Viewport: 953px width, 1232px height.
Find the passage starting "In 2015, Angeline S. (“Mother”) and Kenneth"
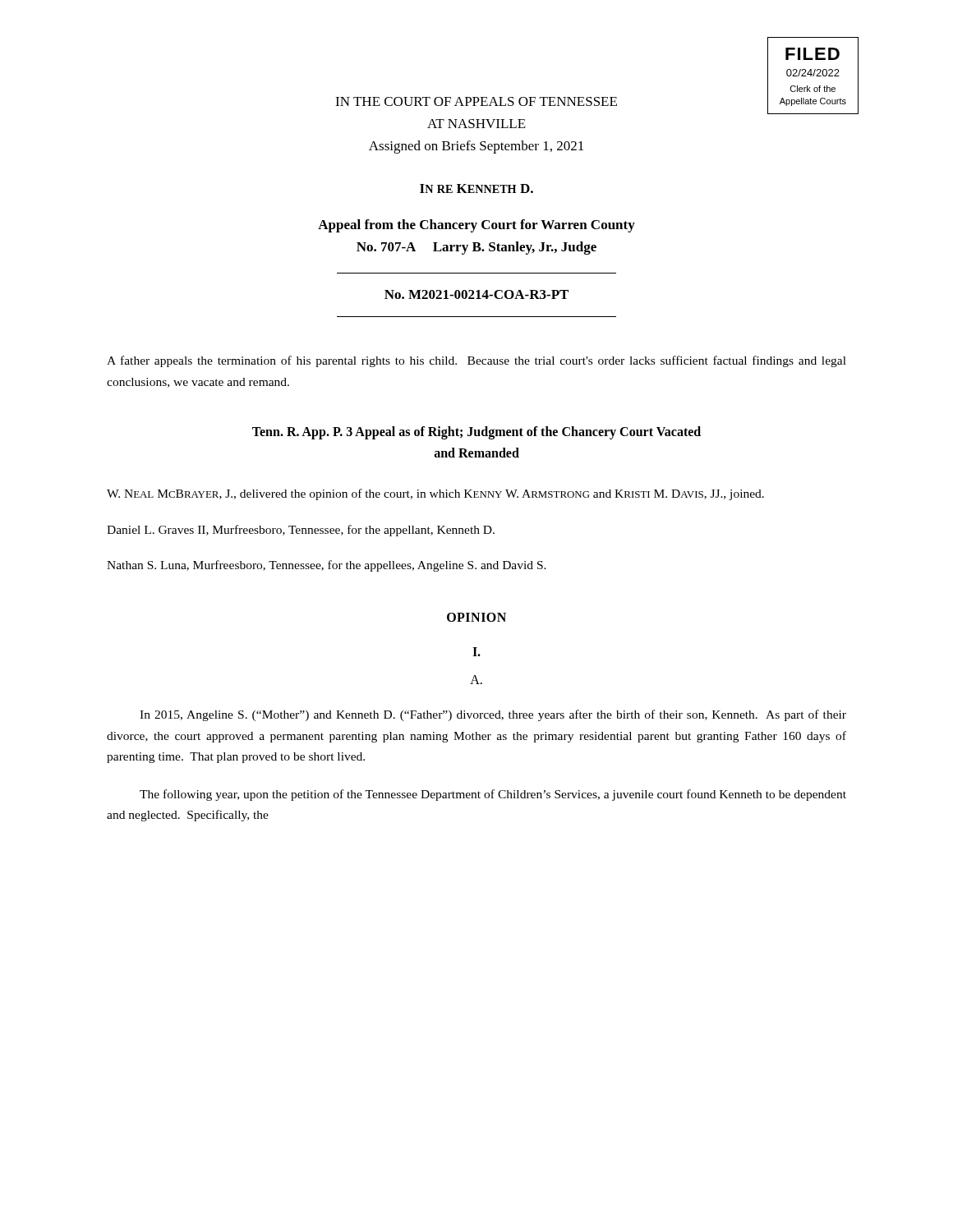(x=476, y=735)
